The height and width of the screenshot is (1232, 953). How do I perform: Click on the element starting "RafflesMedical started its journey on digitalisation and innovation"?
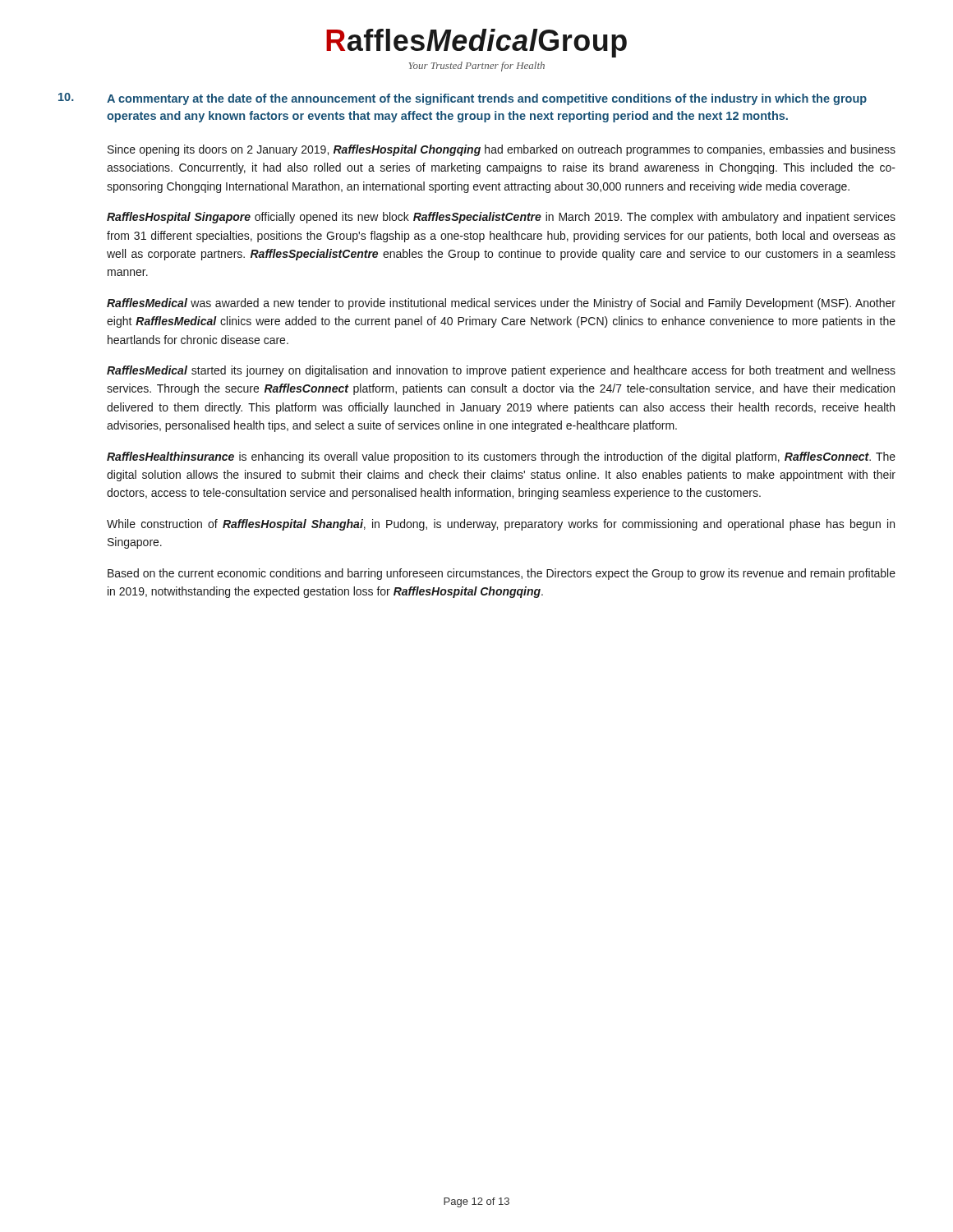[x=501, y=398]
